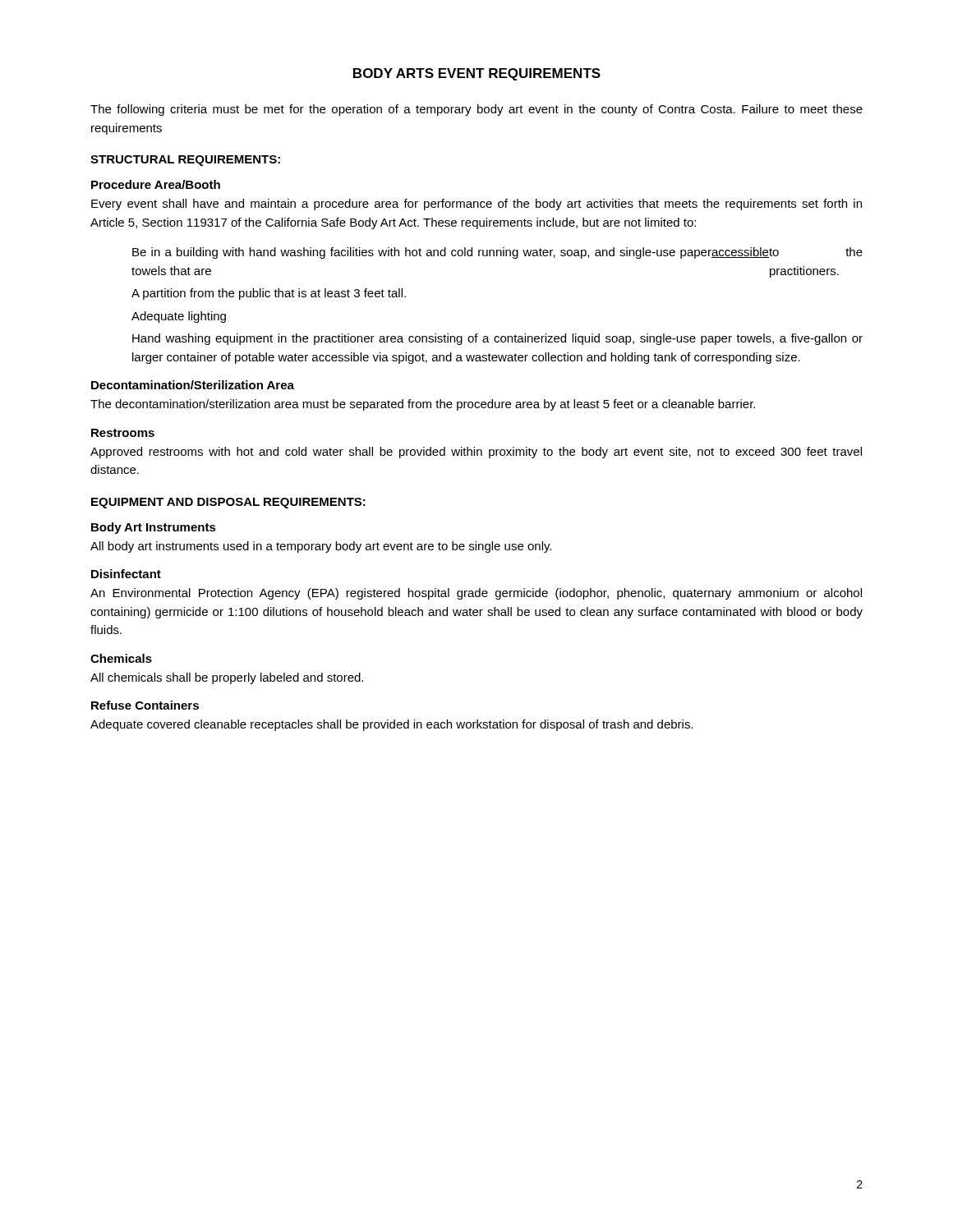Click the passage that begins "The following criteria must"

(x=476, y=118)
